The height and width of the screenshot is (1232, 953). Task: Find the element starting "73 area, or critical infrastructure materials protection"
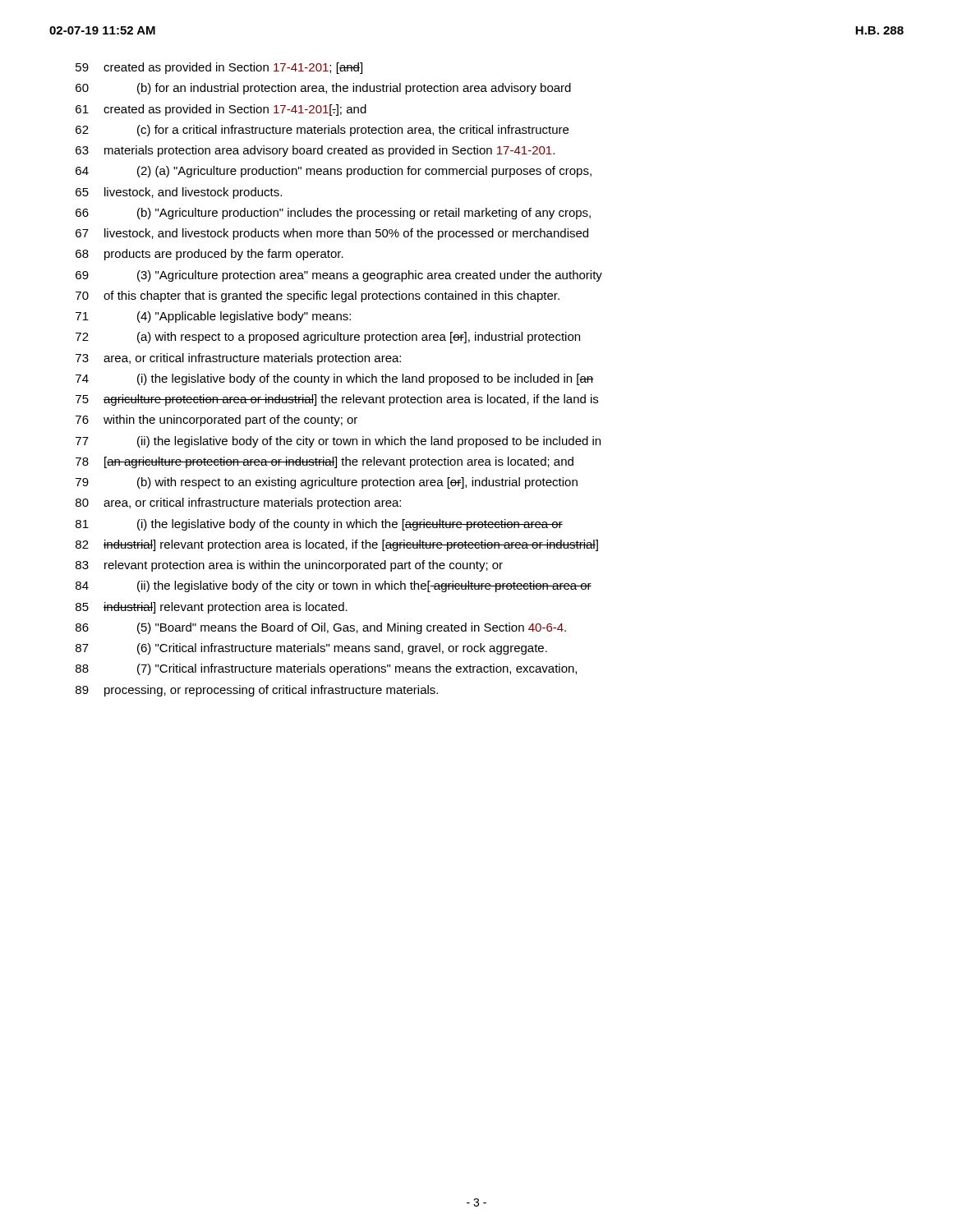click(238, 359)
